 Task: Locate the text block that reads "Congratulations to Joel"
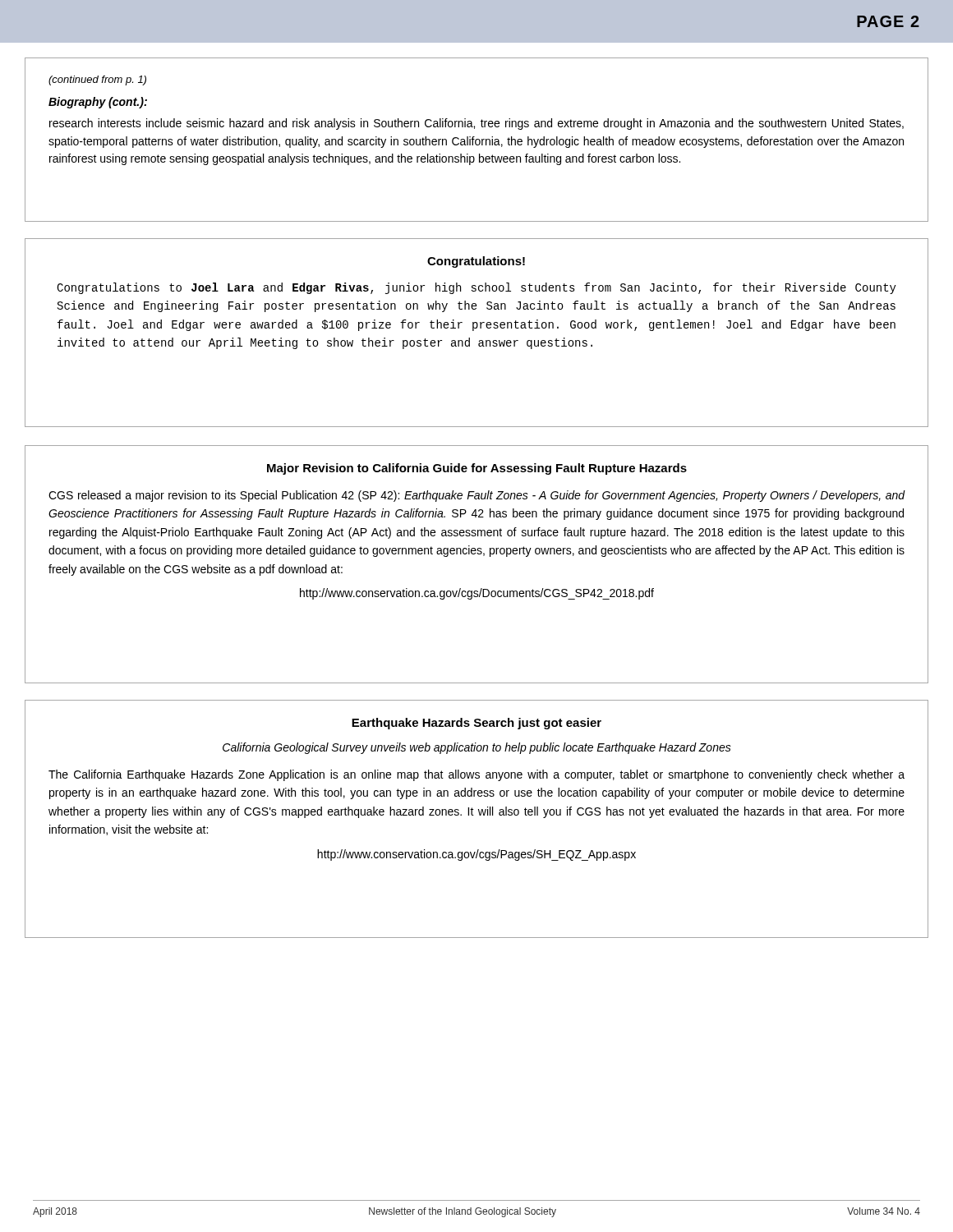pyautogui.click(x=476, y=316)
